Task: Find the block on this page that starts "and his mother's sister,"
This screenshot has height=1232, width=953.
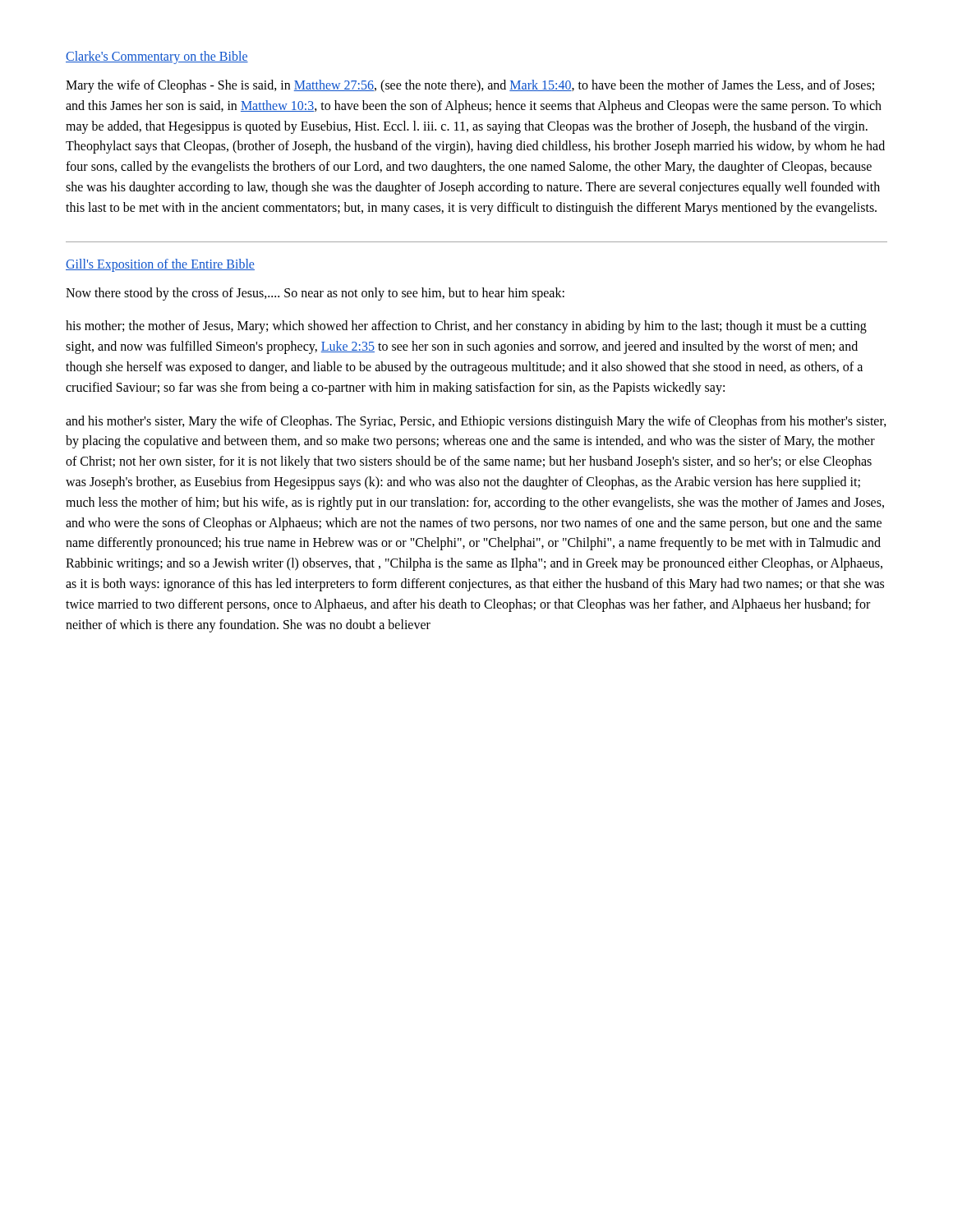Action: [x=476, y=522]
